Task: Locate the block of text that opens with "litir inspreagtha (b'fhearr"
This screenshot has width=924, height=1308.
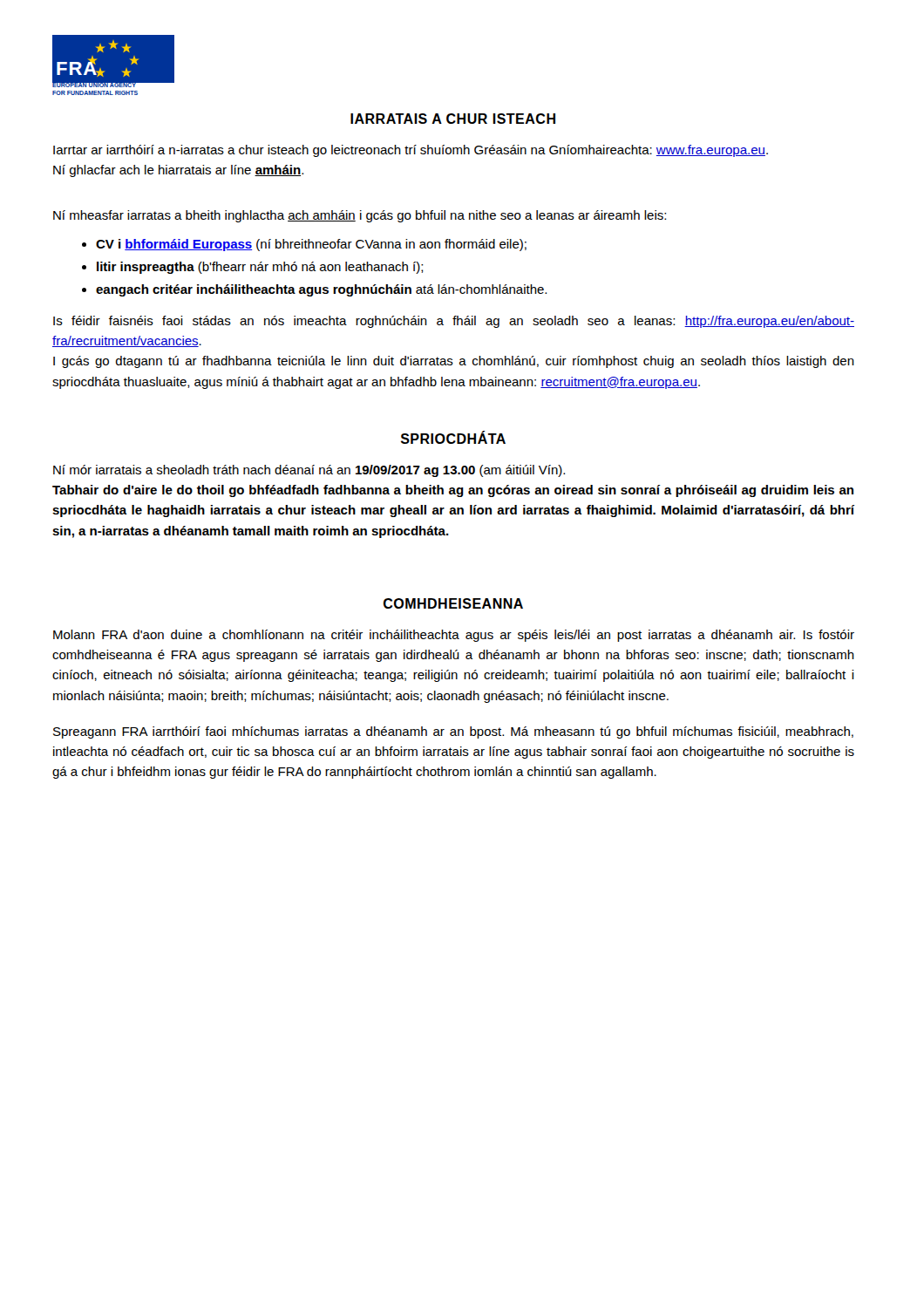Action: 260,266
